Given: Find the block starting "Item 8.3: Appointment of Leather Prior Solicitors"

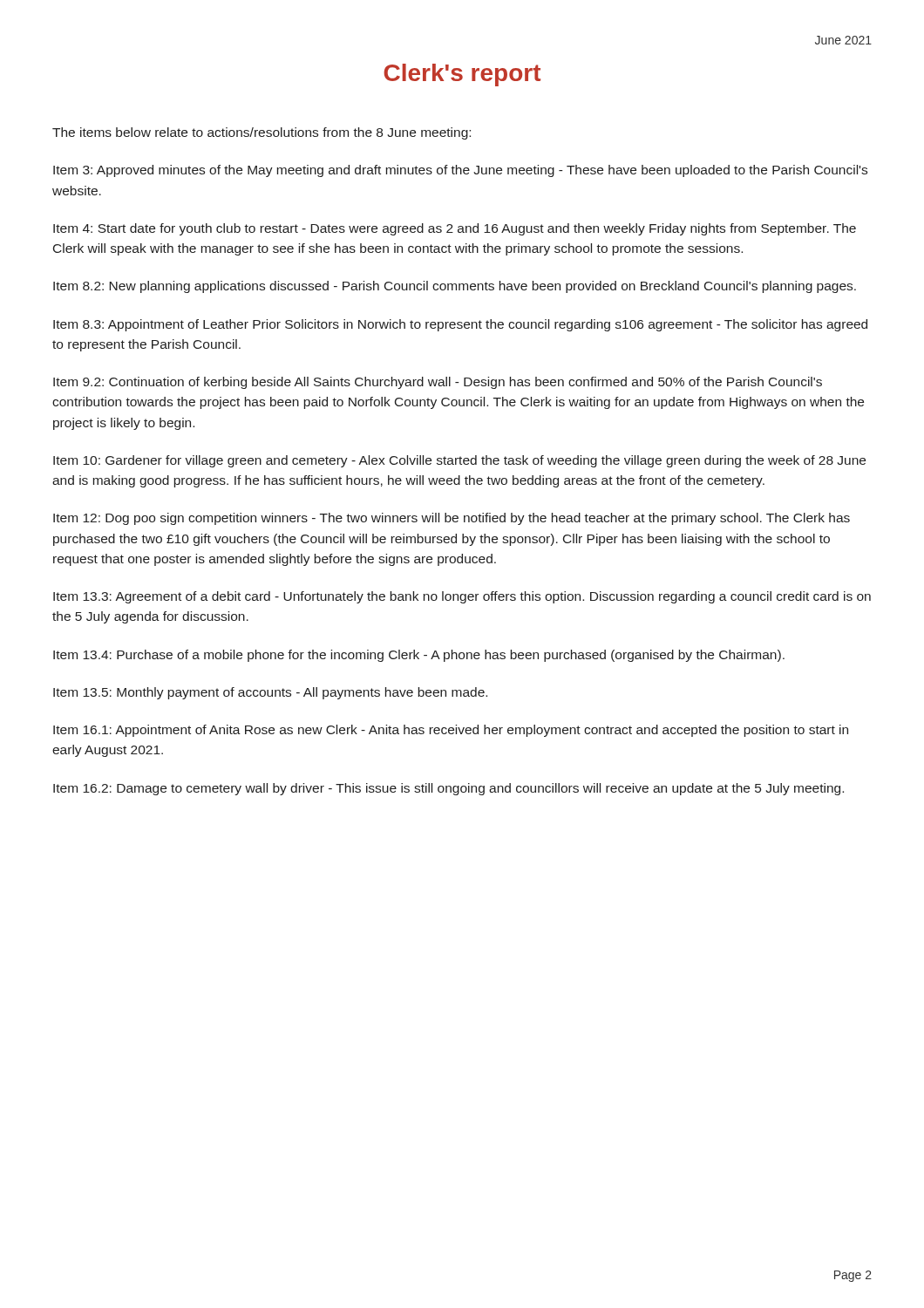Looking at the screenshot, I should tap(460, 334).
